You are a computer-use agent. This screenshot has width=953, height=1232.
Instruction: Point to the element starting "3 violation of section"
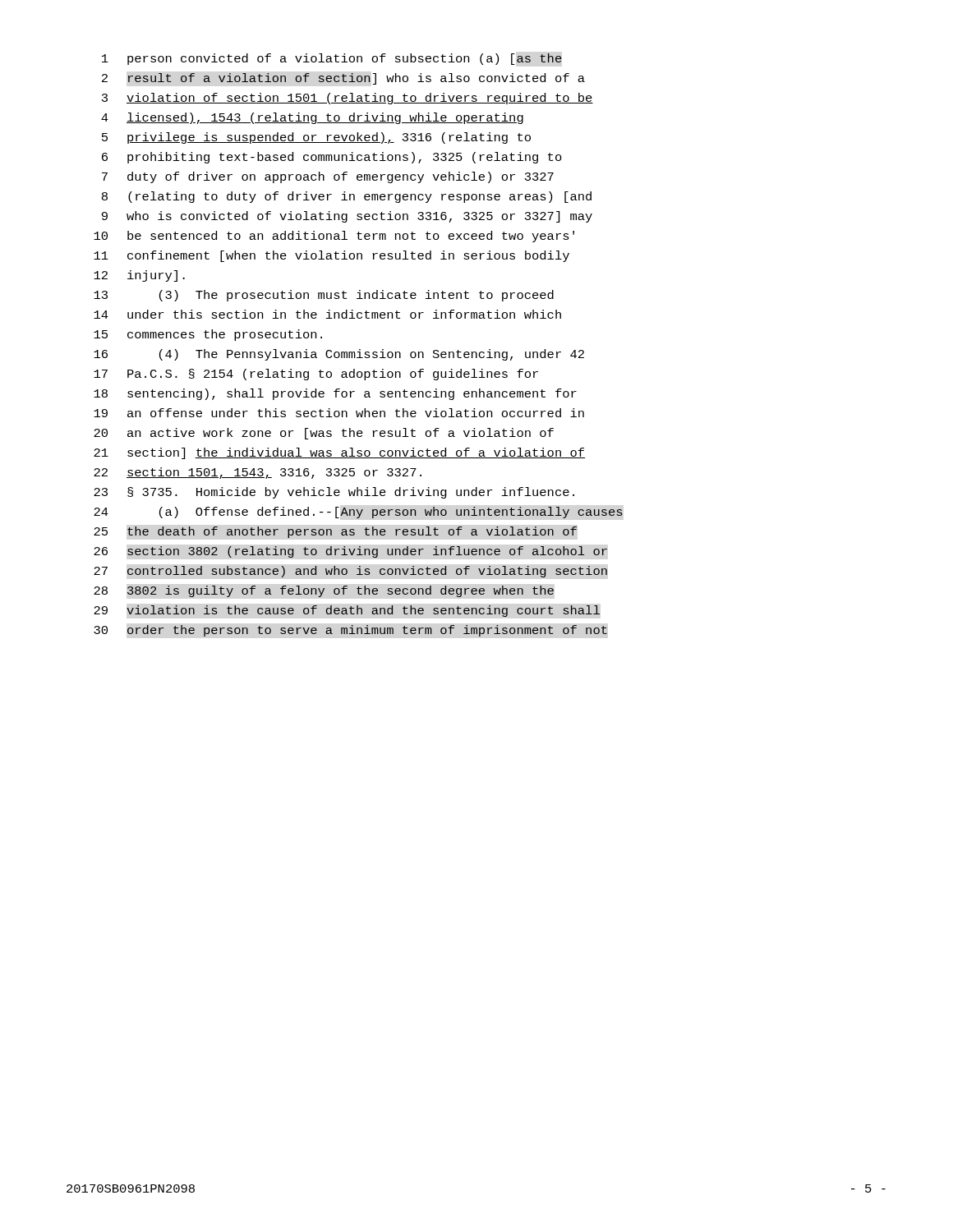[x=476, y=99]
